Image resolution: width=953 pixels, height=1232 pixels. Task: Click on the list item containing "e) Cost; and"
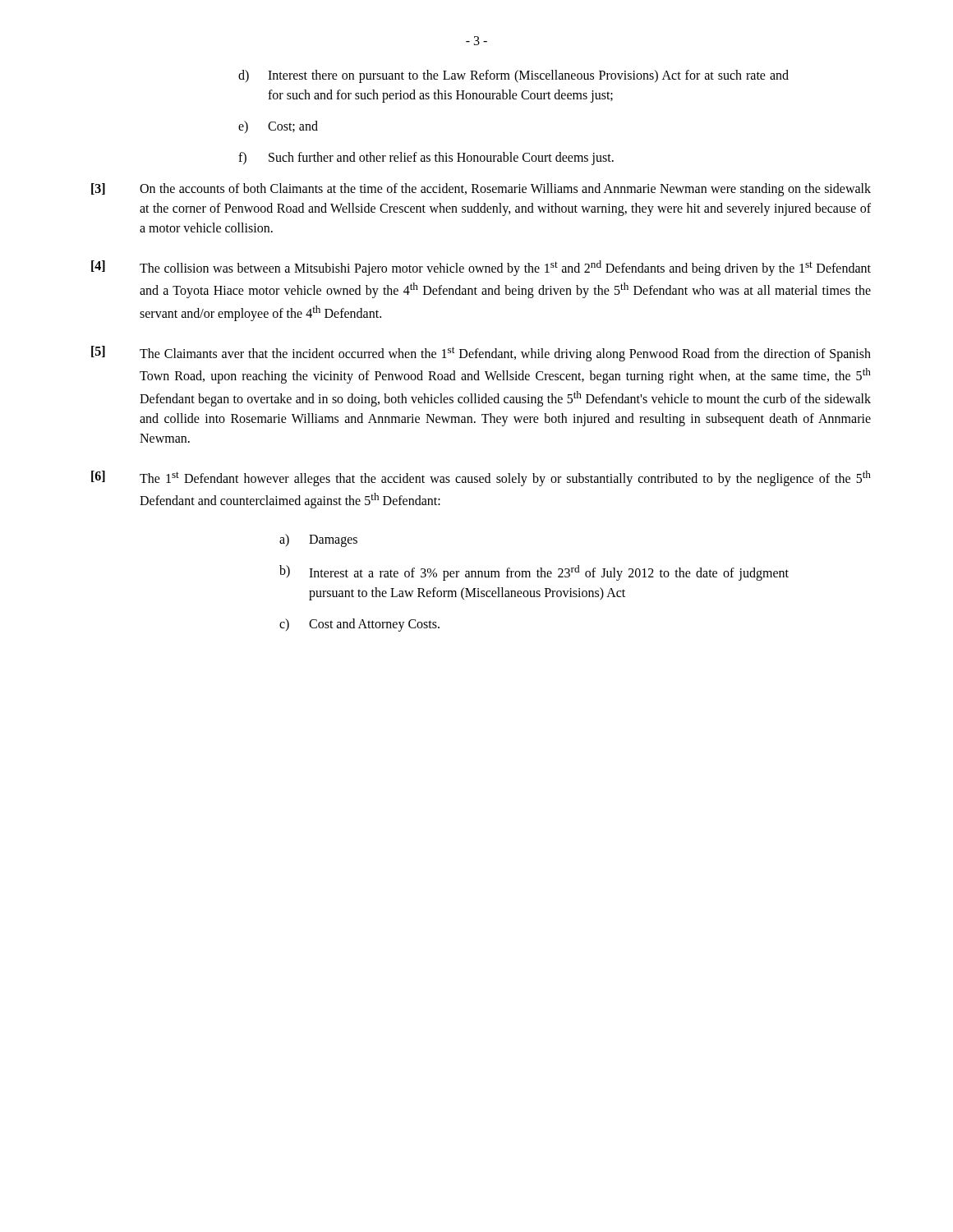(x=278, y=127)
